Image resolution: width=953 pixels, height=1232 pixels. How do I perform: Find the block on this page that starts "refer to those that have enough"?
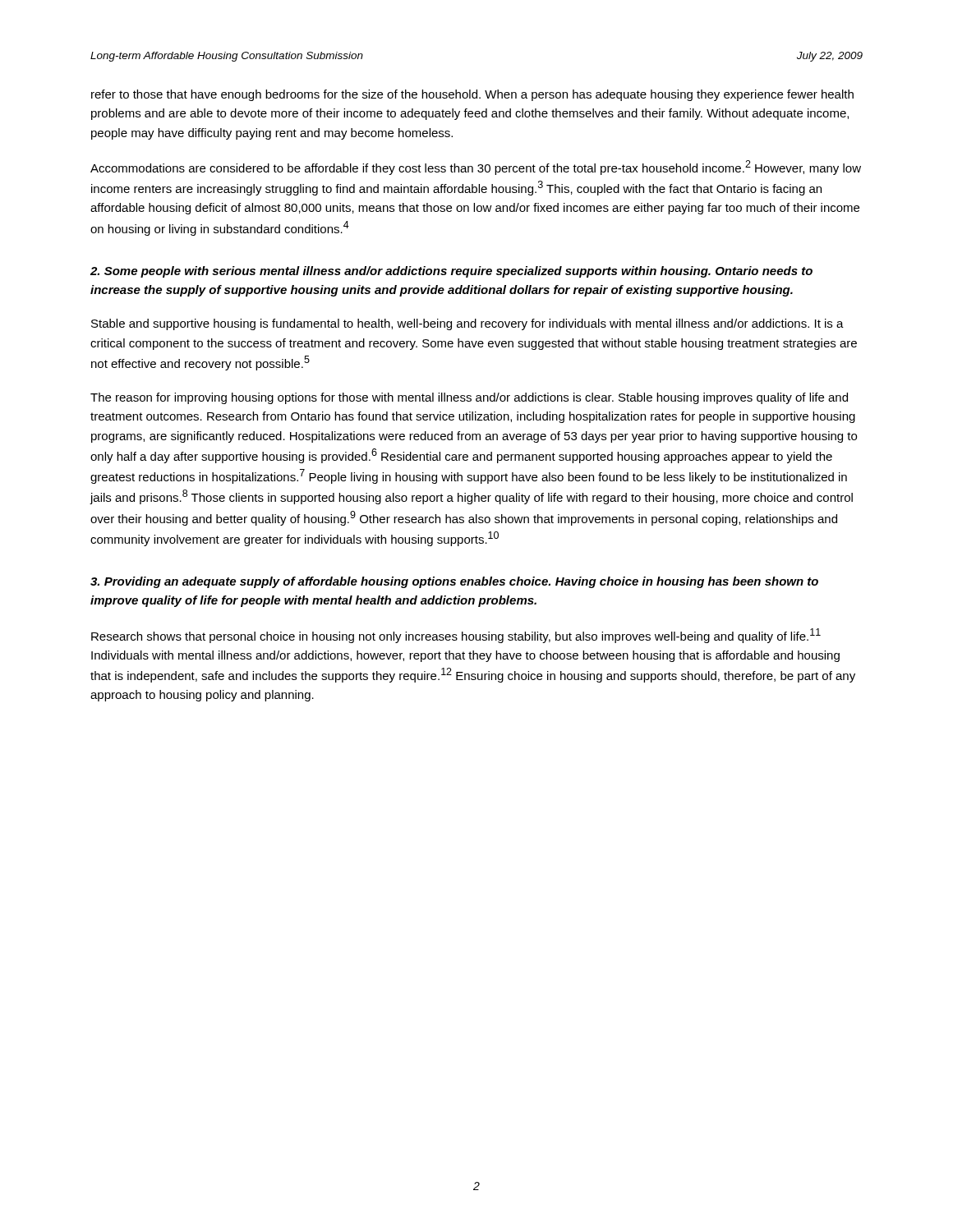pyautogui.click(x=472, y=113)
